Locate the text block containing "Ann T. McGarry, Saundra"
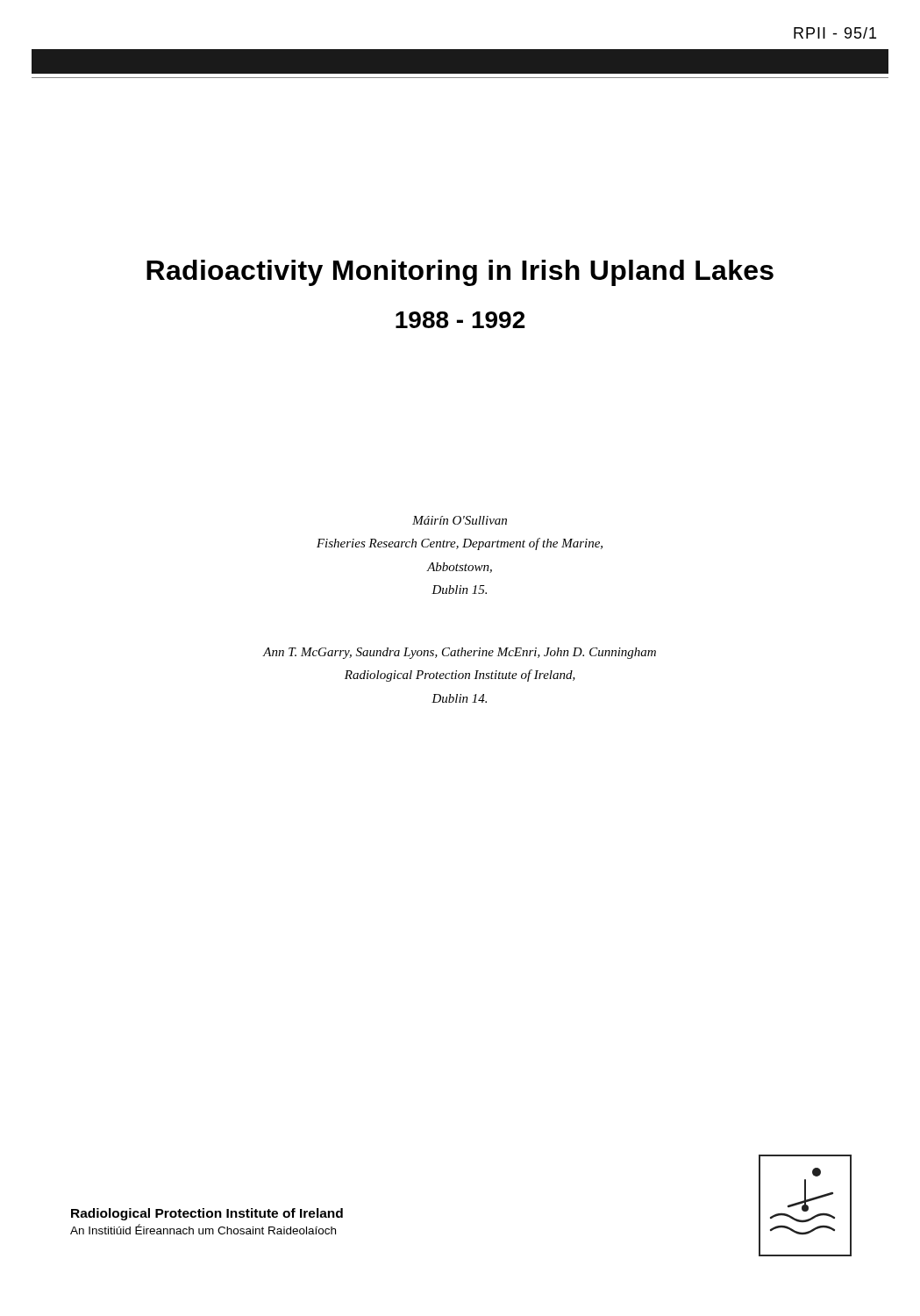This screenshot has height=1316, width=920. tap(460, 675)
